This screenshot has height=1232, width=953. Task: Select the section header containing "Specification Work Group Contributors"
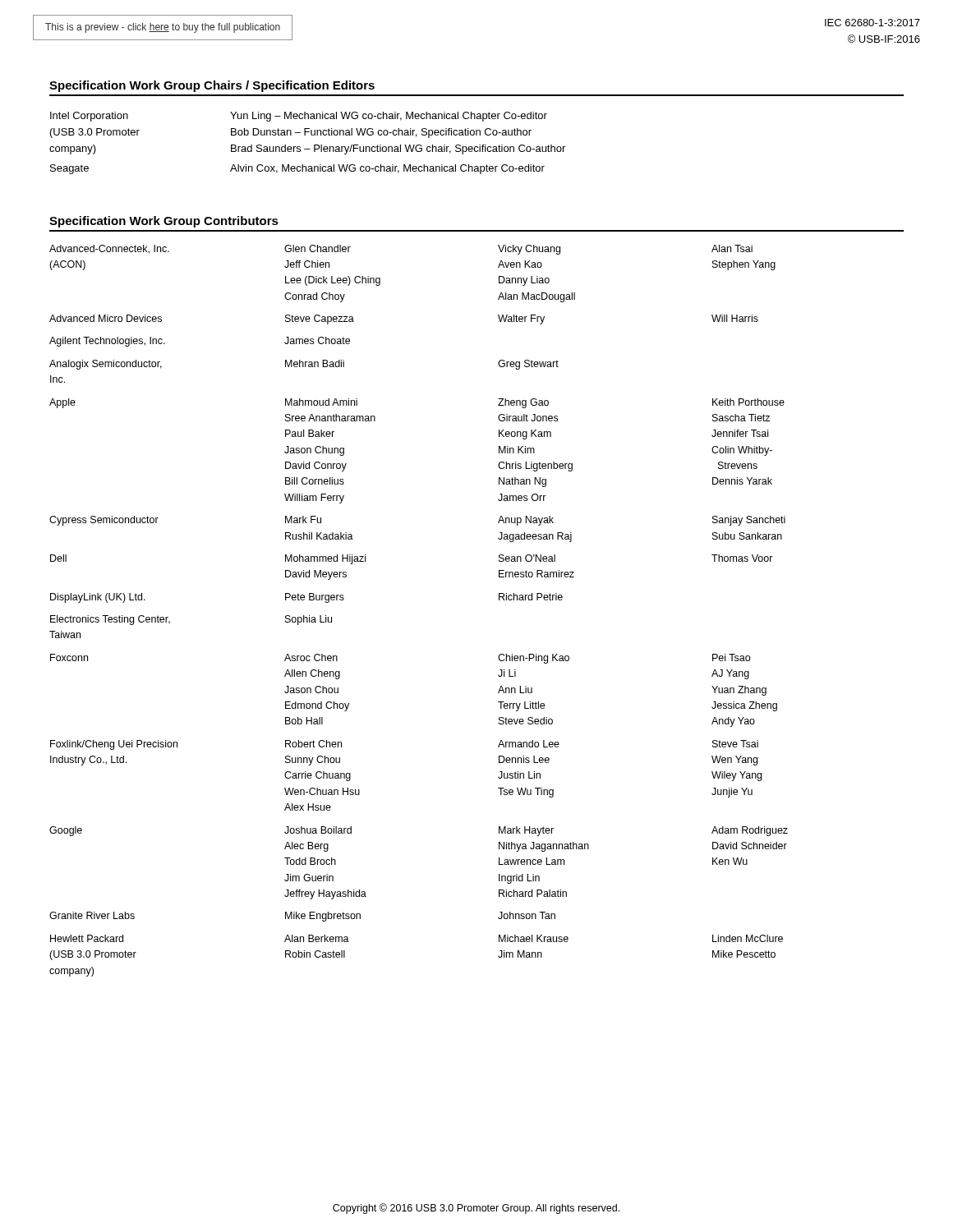(x=164, y=220)
